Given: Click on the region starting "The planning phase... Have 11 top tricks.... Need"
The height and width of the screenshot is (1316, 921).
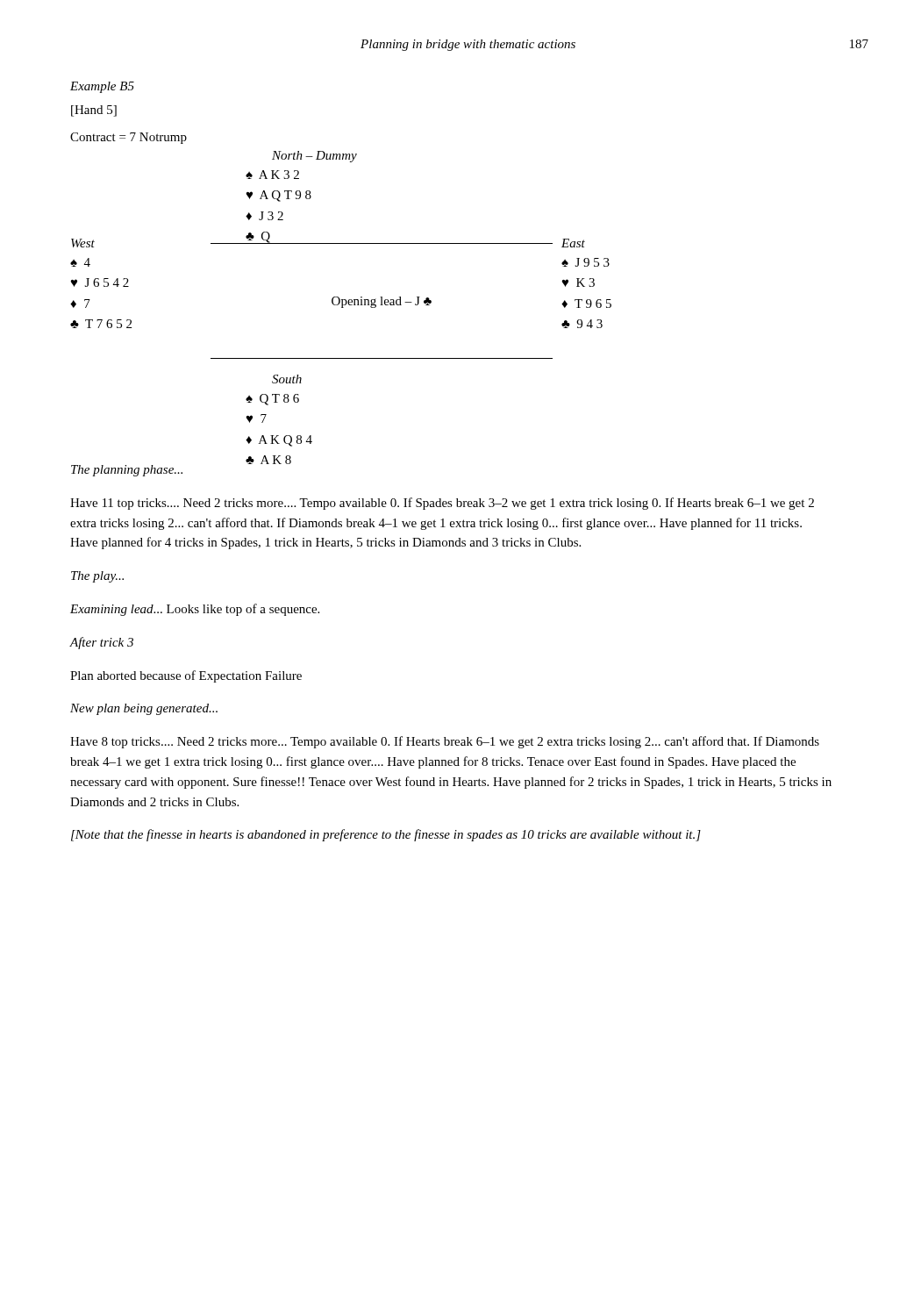Looking at the screenshot, I should (x=452, y=506).
